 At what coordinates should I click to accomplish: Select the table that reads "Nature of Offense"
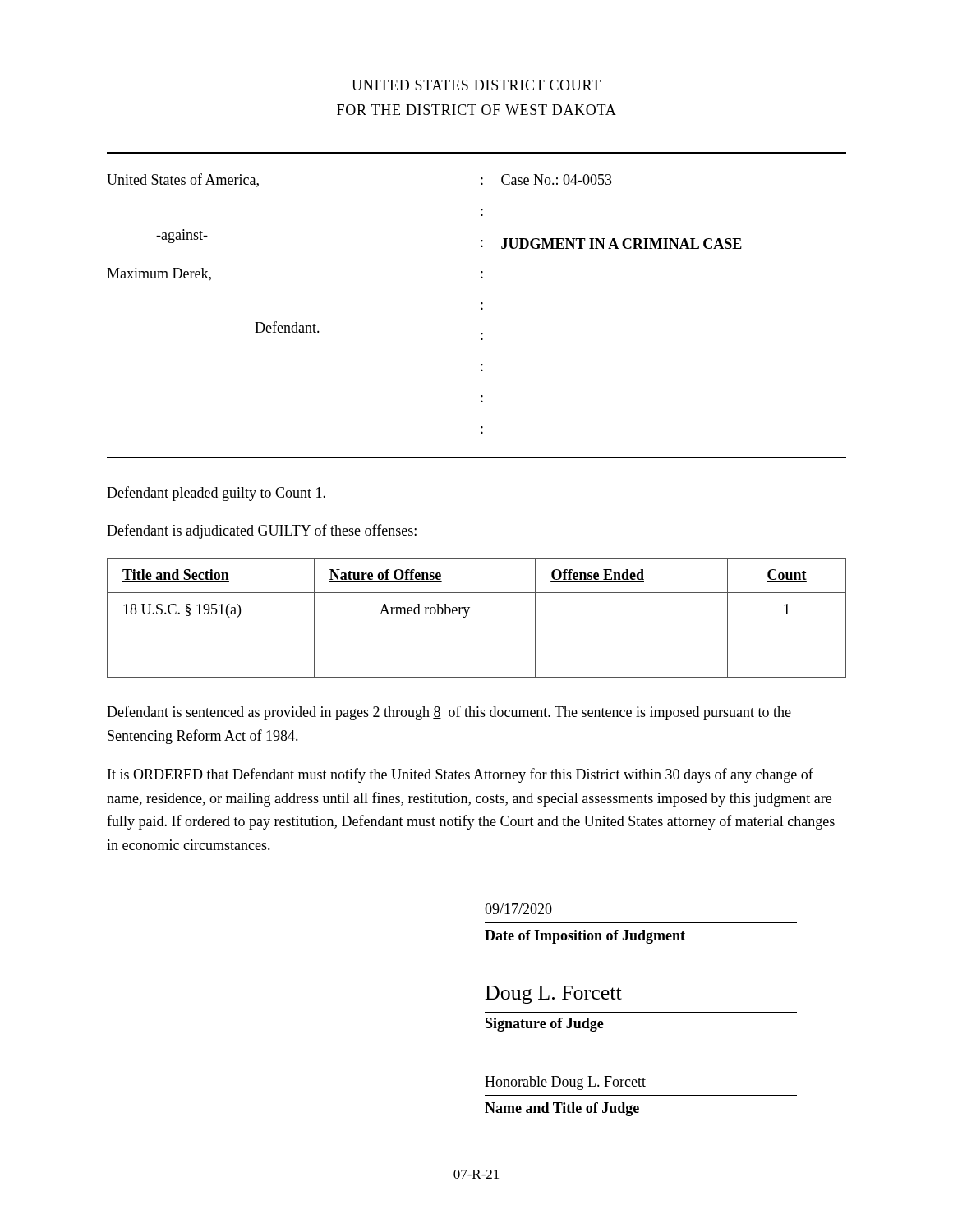[x=476, y=618]
